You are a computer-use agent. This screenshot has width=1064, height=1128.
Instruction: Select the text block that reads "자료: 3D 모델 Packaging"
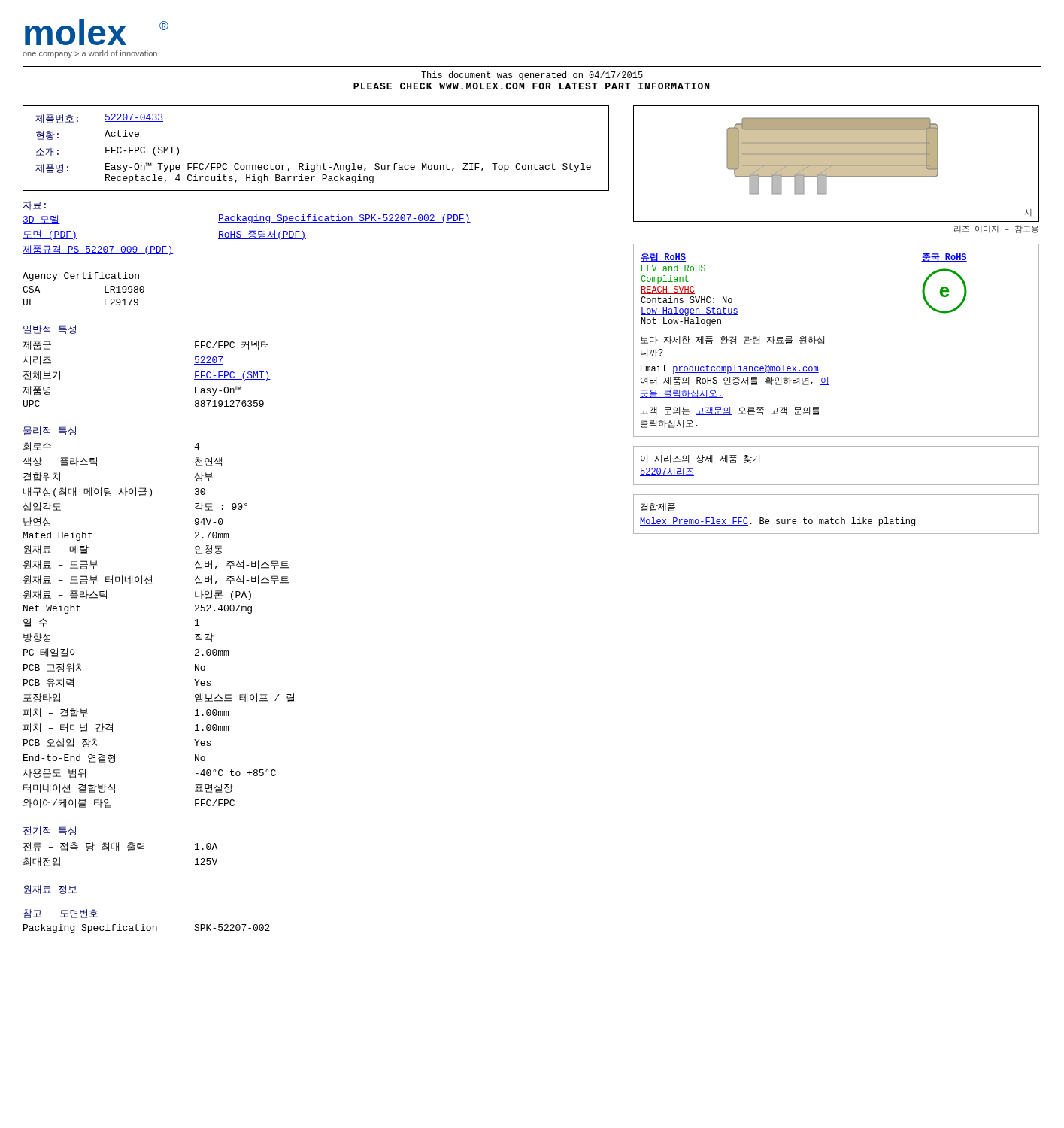(x=316, y=228)
